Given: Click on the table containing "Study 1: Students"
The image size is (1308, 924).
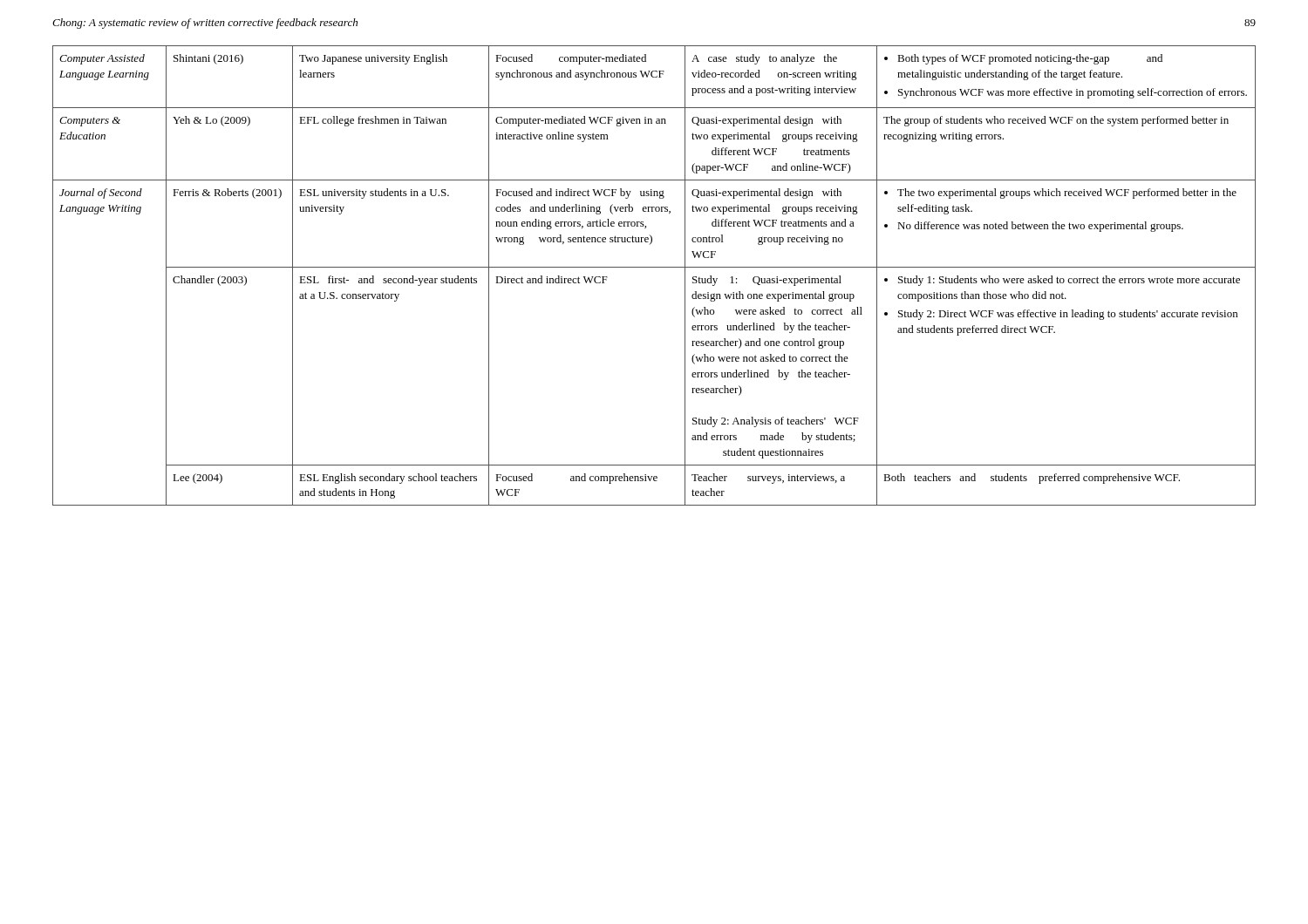Looking at the screenshot, I should click(654, 276).
